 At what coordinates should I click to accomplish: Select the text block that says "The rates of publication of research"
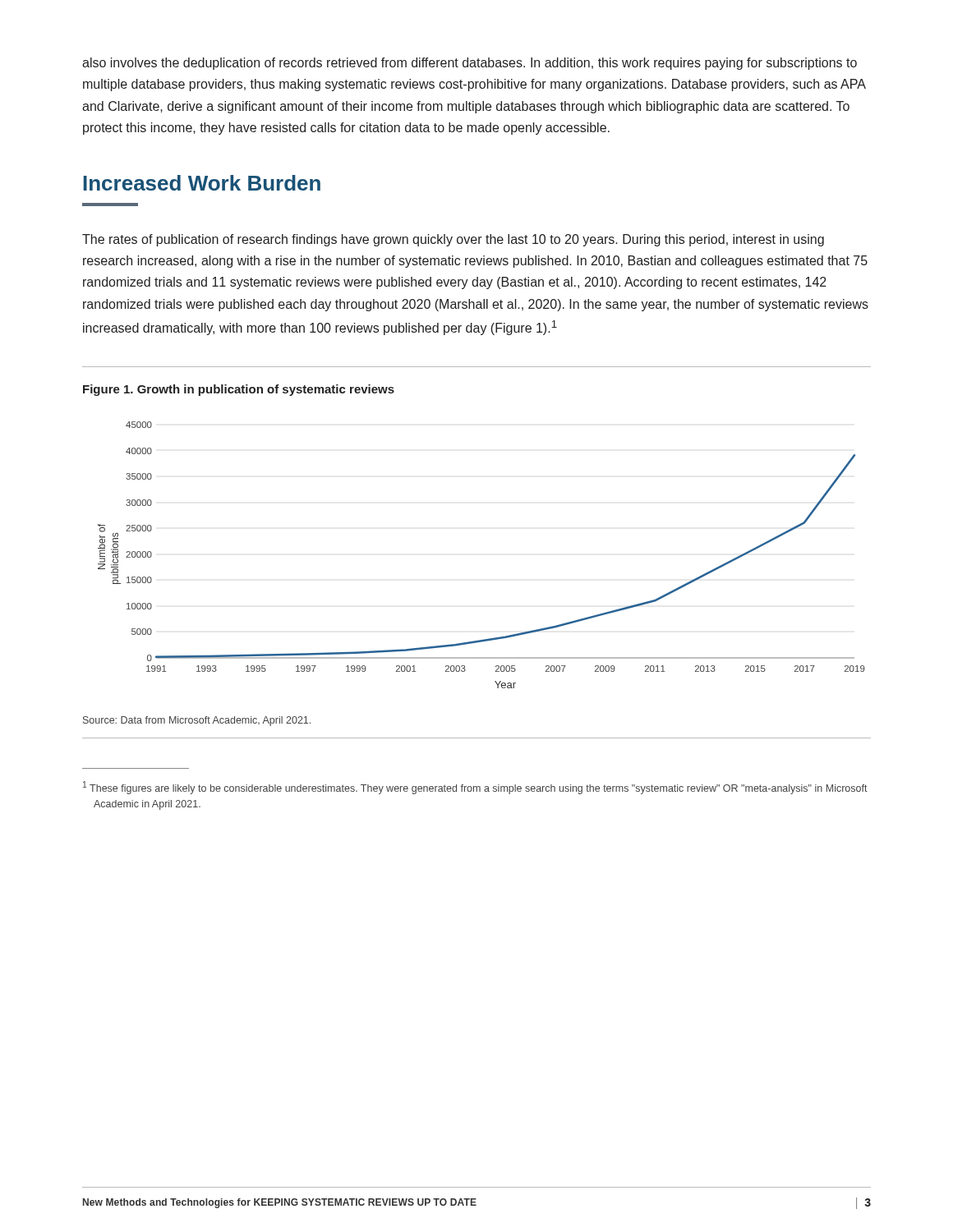tap(476, 284)
